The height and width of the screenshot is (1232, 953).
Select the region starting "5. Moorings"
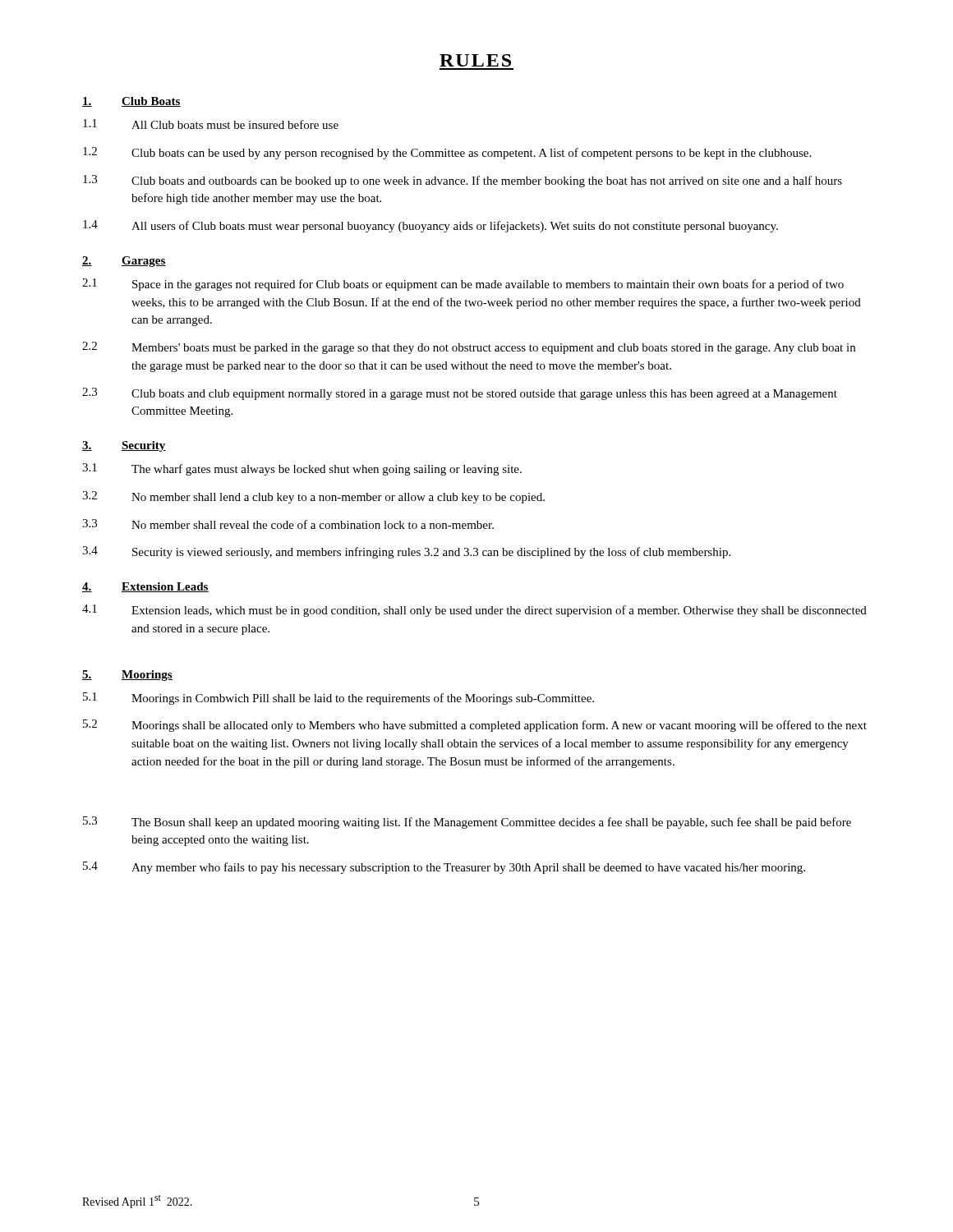pos(127,674)
